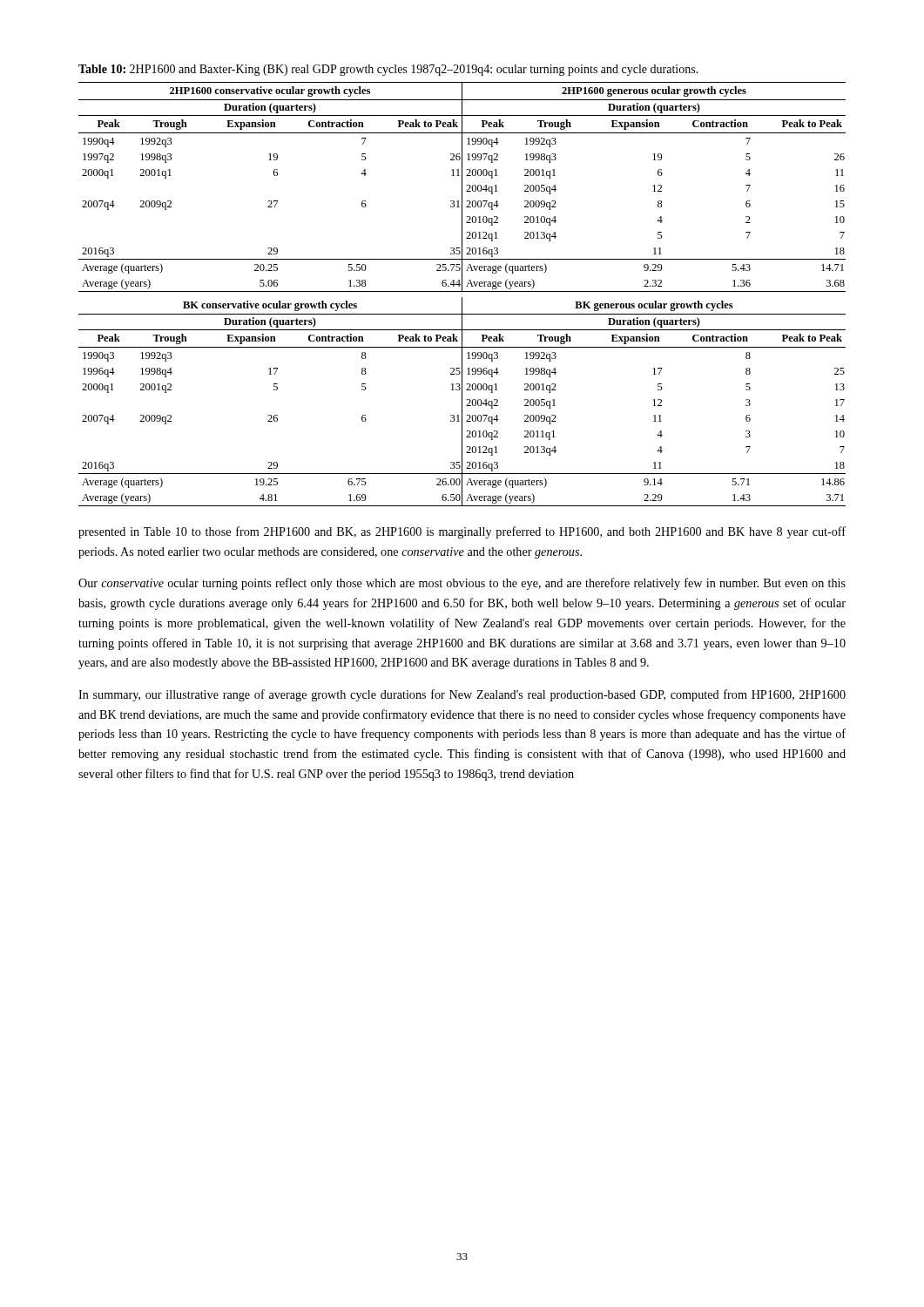Find the block on this page that starts "Our conservative ocular turning points"
This screenshot has width=924, height=1307.
click(462, 623)
